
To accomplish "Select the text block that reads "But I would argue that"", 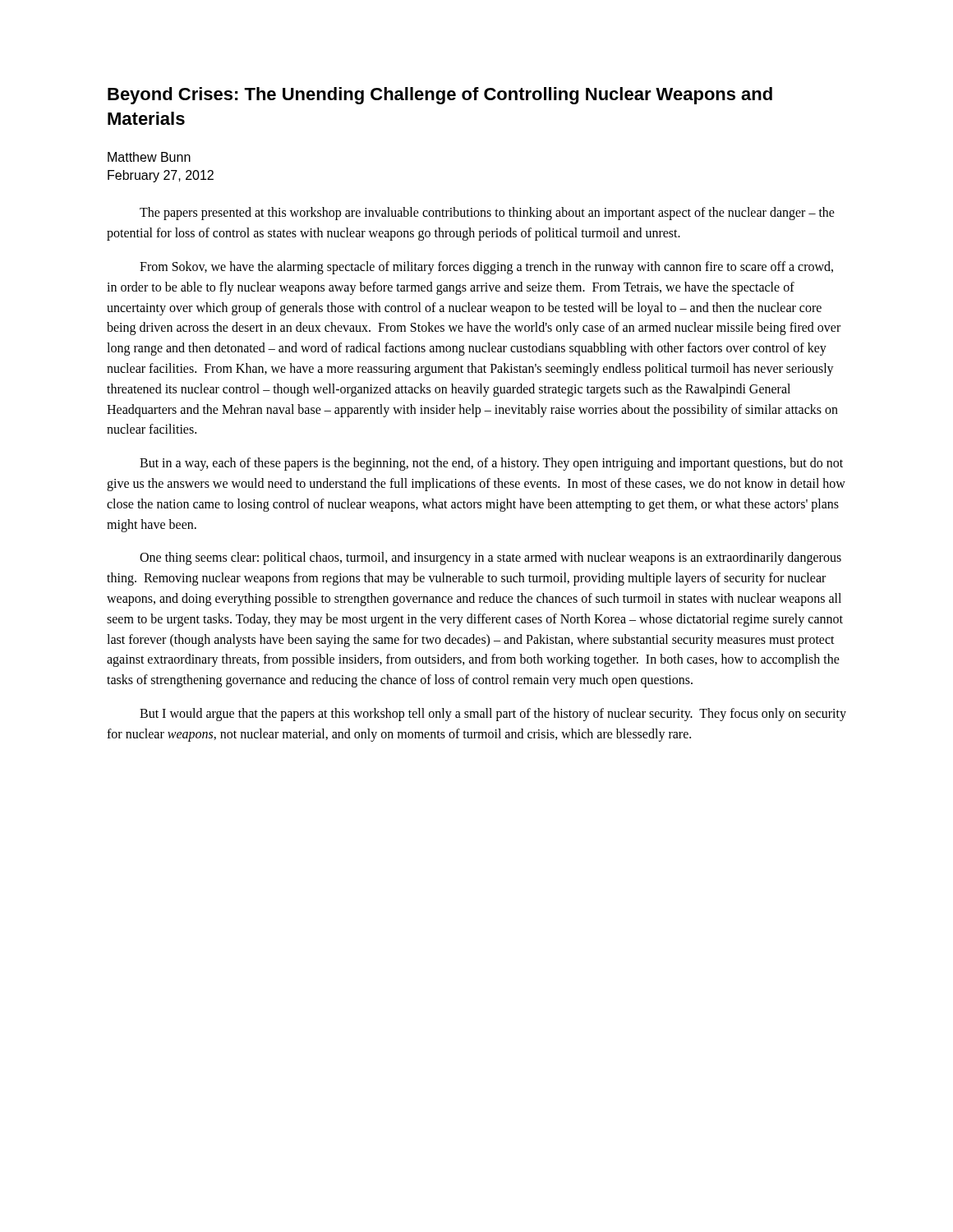I will tap(476, 723).
